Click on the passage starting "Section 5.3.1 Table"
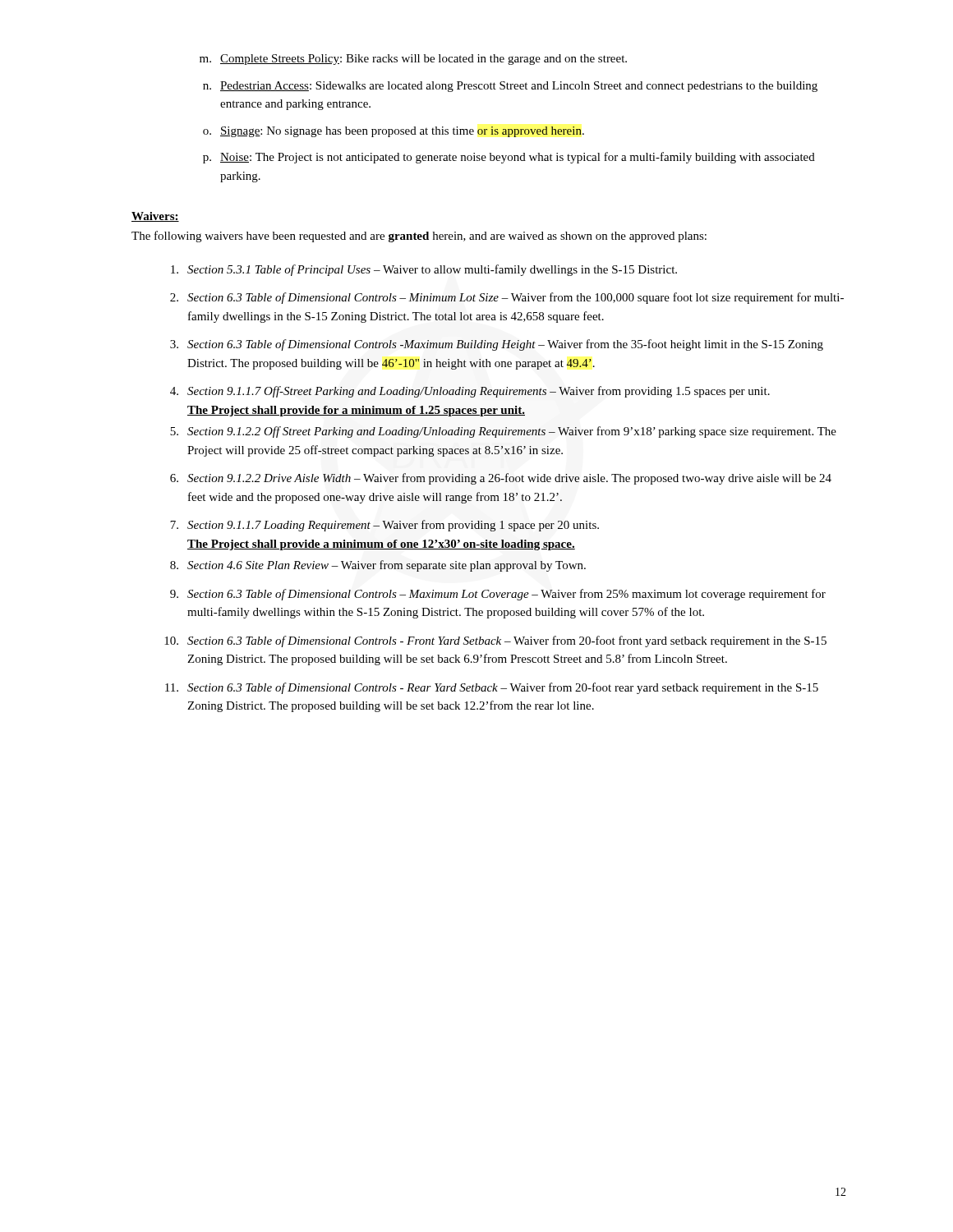The height and width of the screenshot is (1232, 953). pyautogui.click(x=413, y=269)
